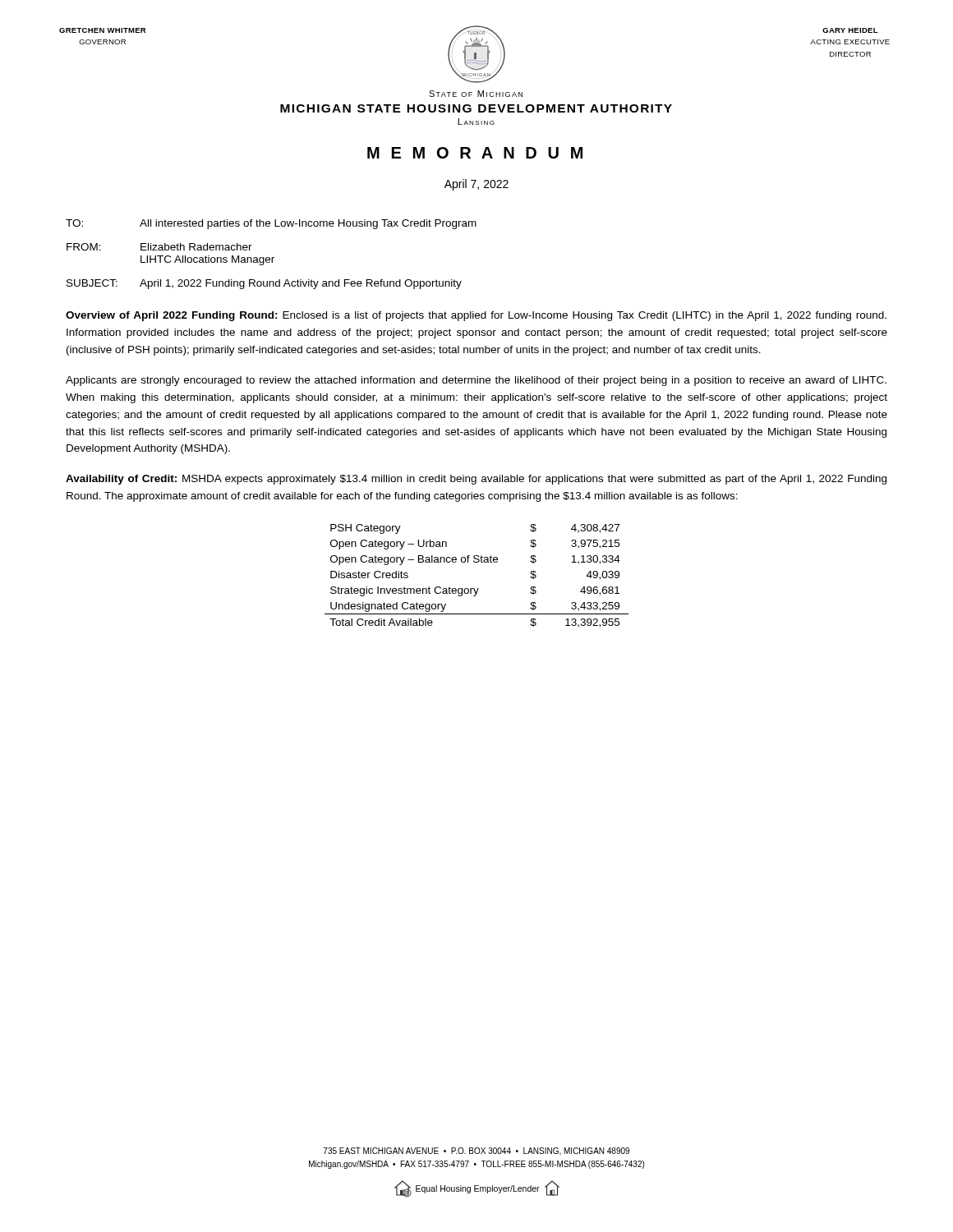Find the text that says "April 7, 2022"
953x1232 pixels.
[476, 184]
